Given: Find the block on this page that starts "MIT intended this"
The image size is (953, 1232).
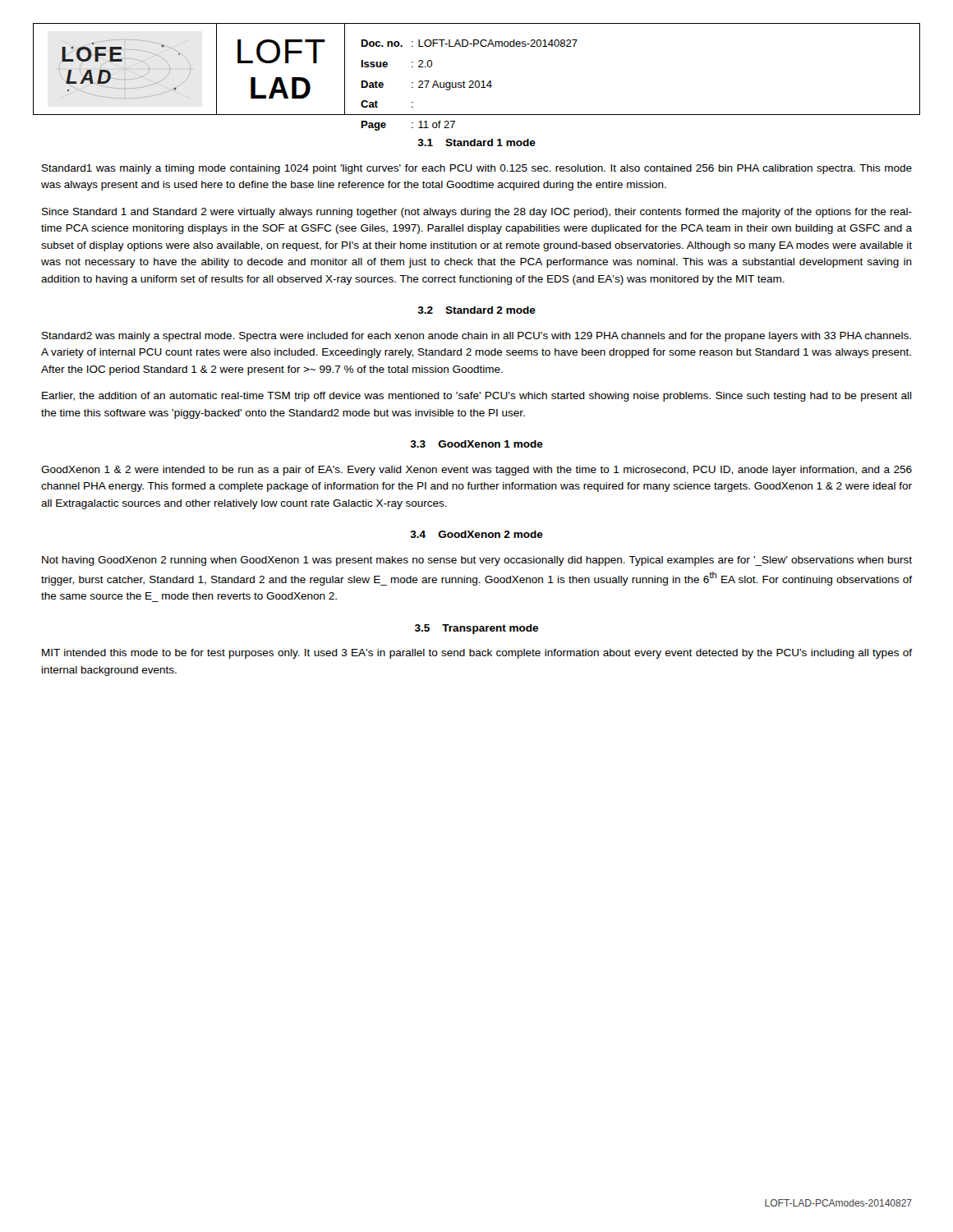Looking at the screenshot, I should [x=476, y=661].
